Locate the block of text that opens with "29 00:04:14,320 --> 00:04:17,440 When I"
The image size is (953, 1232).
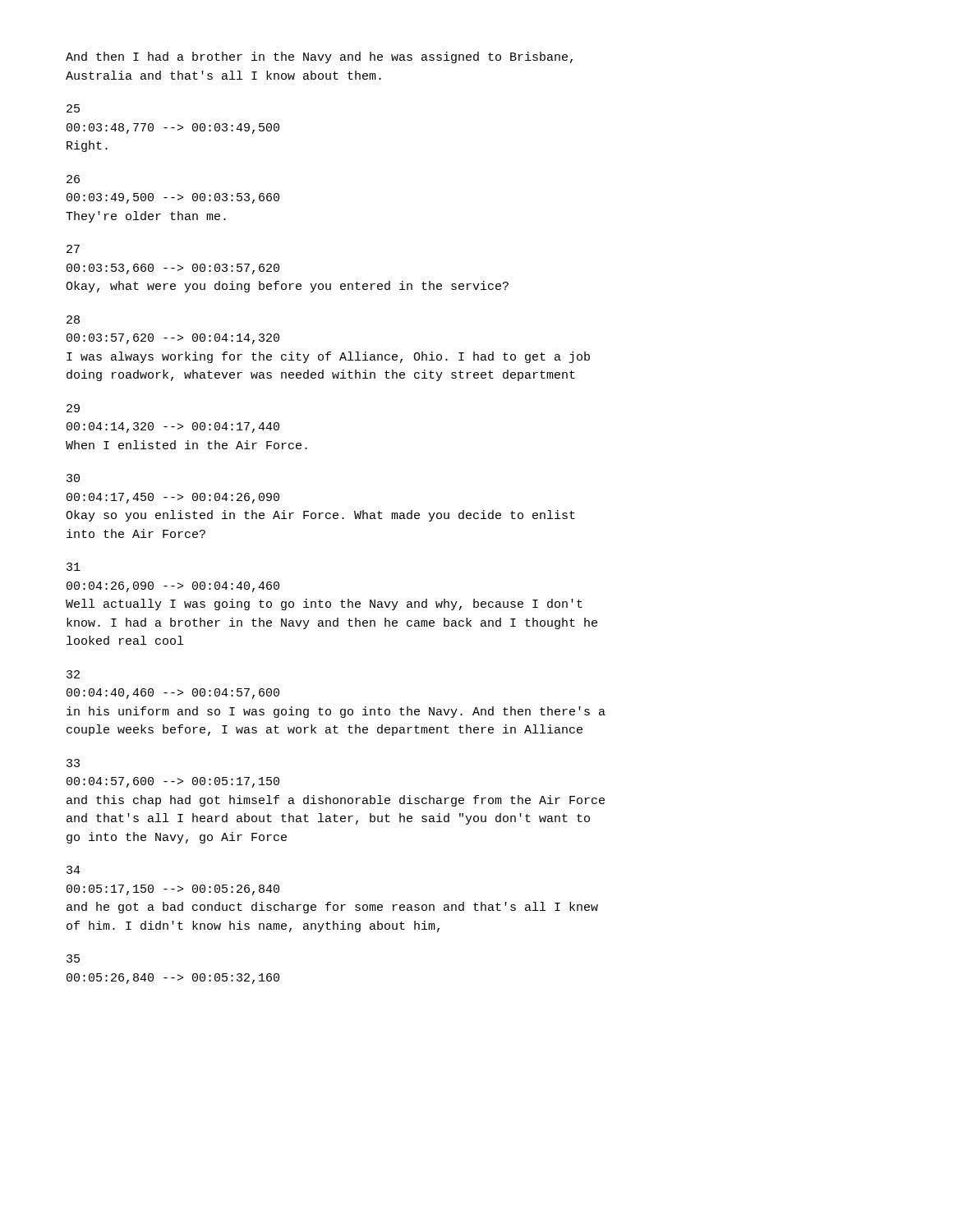(188, 428)
